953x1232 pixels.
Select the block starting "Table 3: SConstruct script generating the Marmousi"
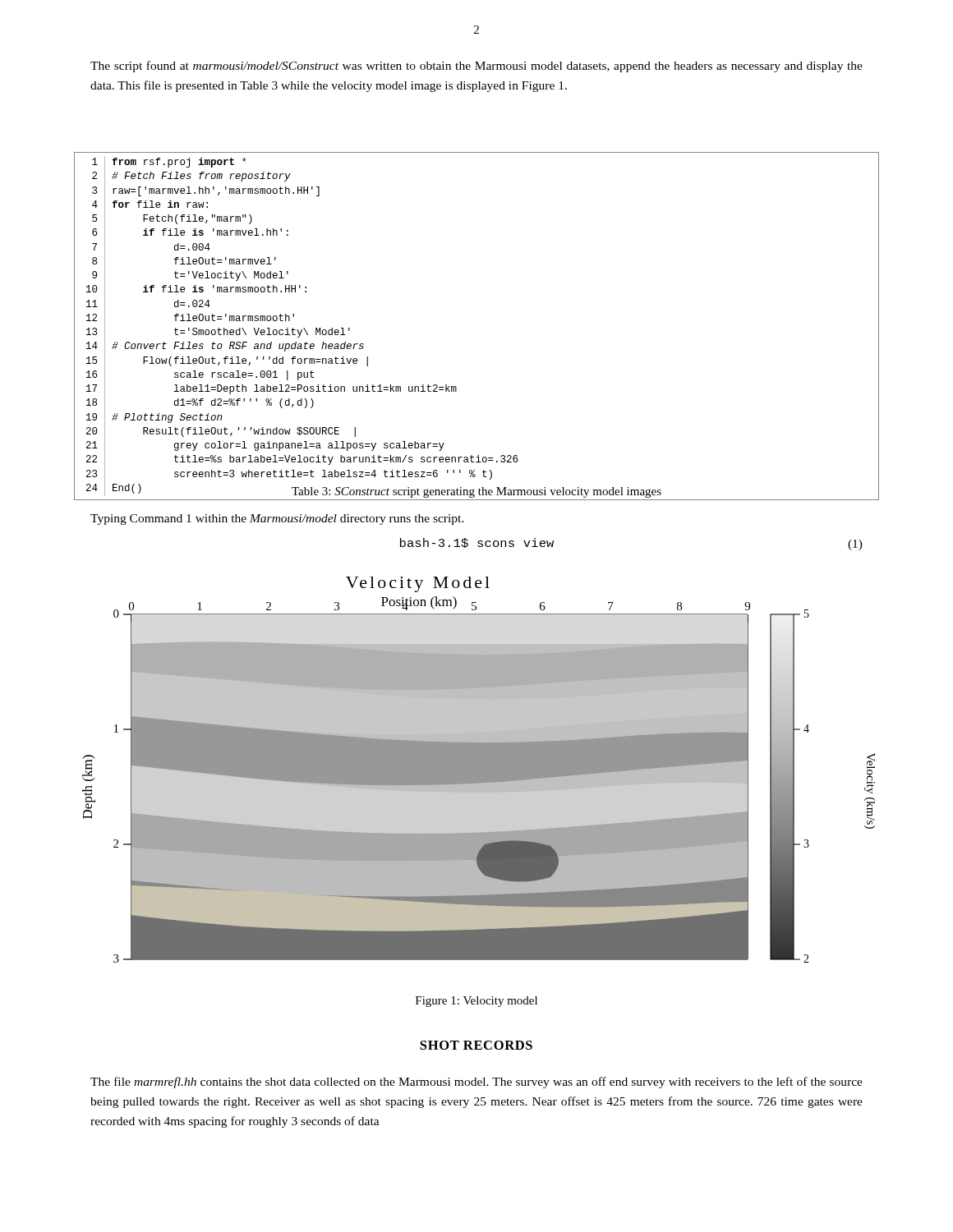pos(476,491)
